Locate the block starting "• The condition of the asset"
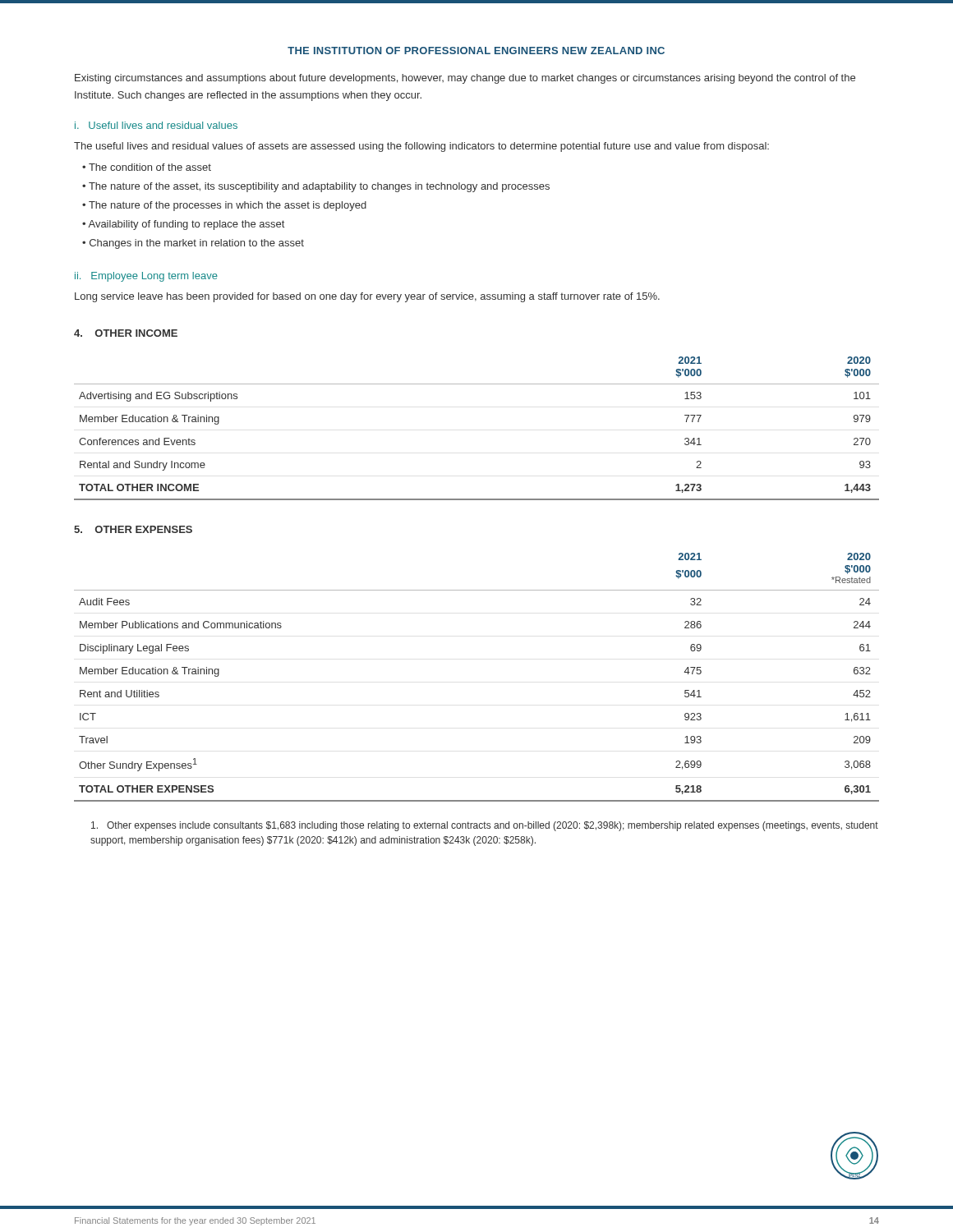Screen dimensions: 1232x953 click(147, 167)
